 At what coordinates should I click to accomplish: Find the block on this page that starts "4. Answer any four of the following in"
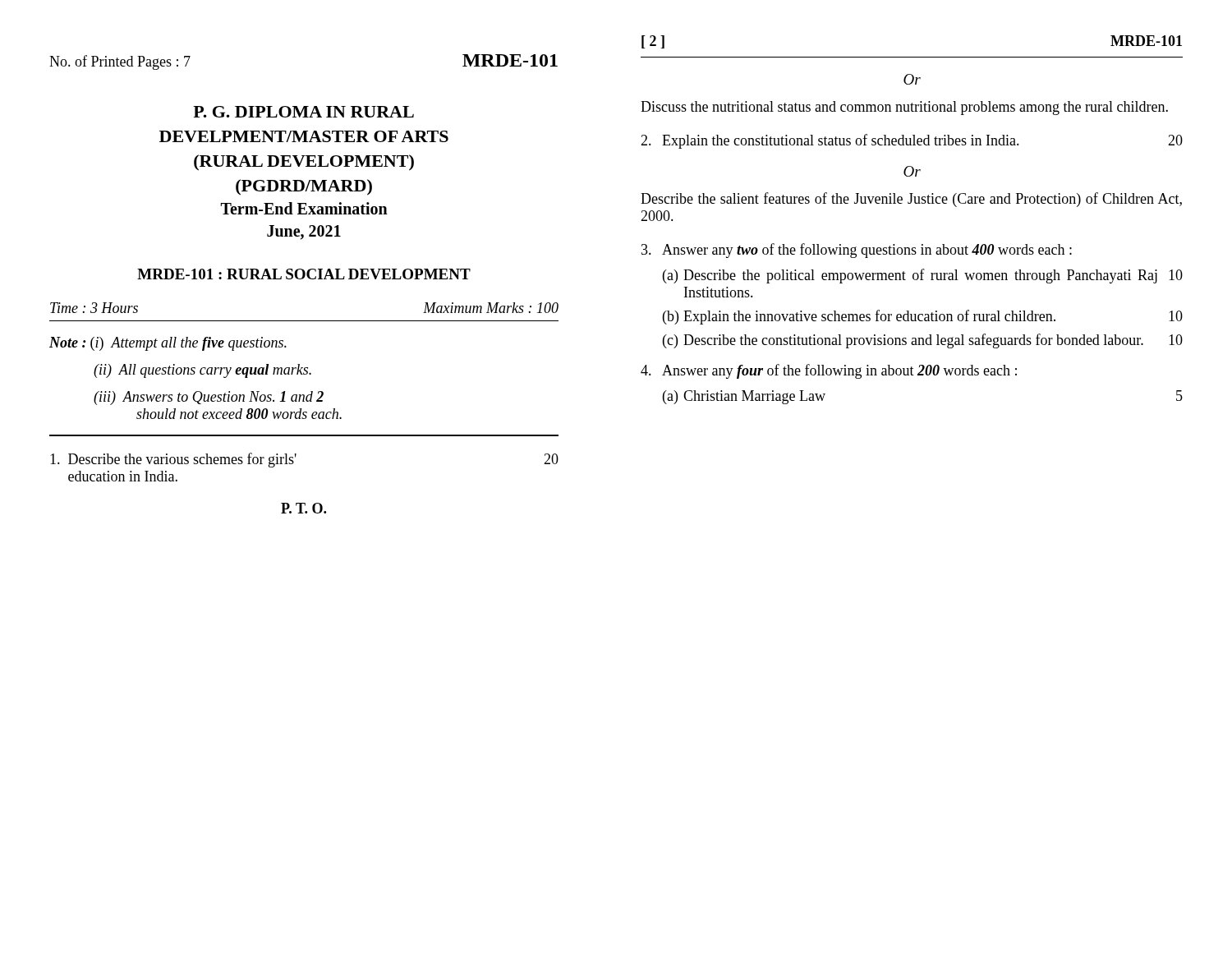[x=912, y=384]
